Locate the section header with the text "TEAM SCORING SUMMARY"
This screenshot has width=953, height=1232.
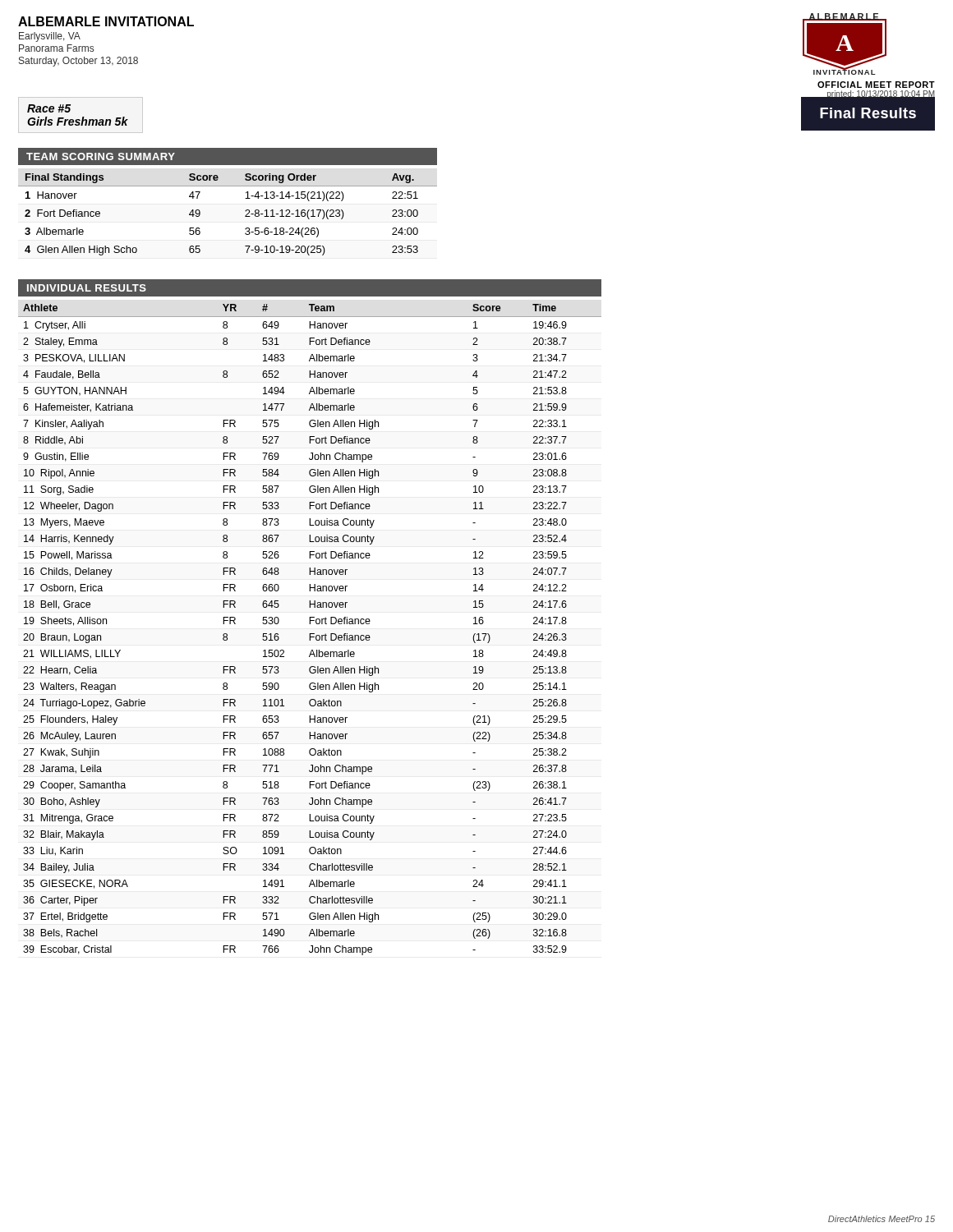click(x=101, y=156)
